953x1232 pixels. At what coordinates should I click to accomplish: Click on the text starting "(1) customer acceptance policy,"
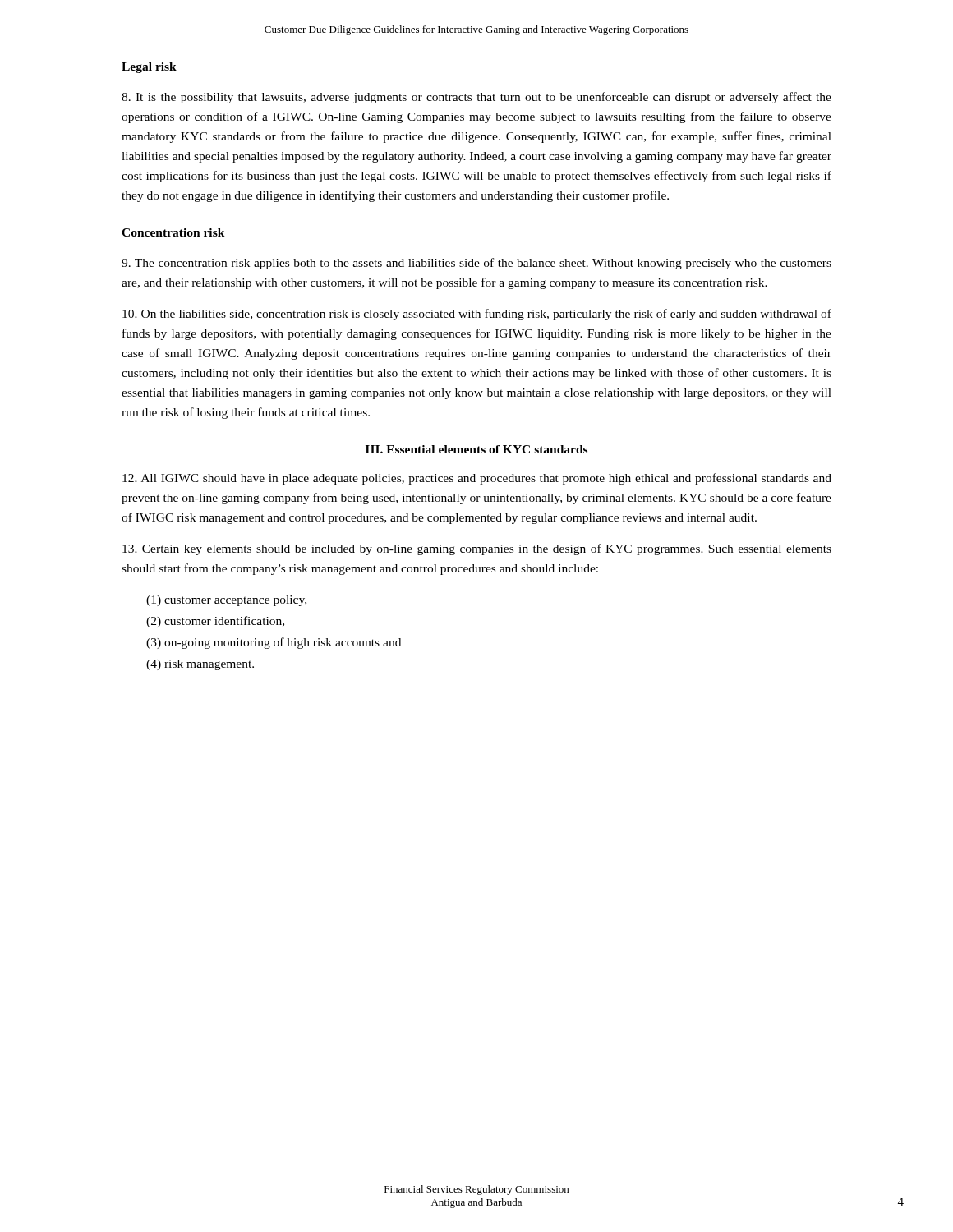pyautogui.click(x=227, y=599)
